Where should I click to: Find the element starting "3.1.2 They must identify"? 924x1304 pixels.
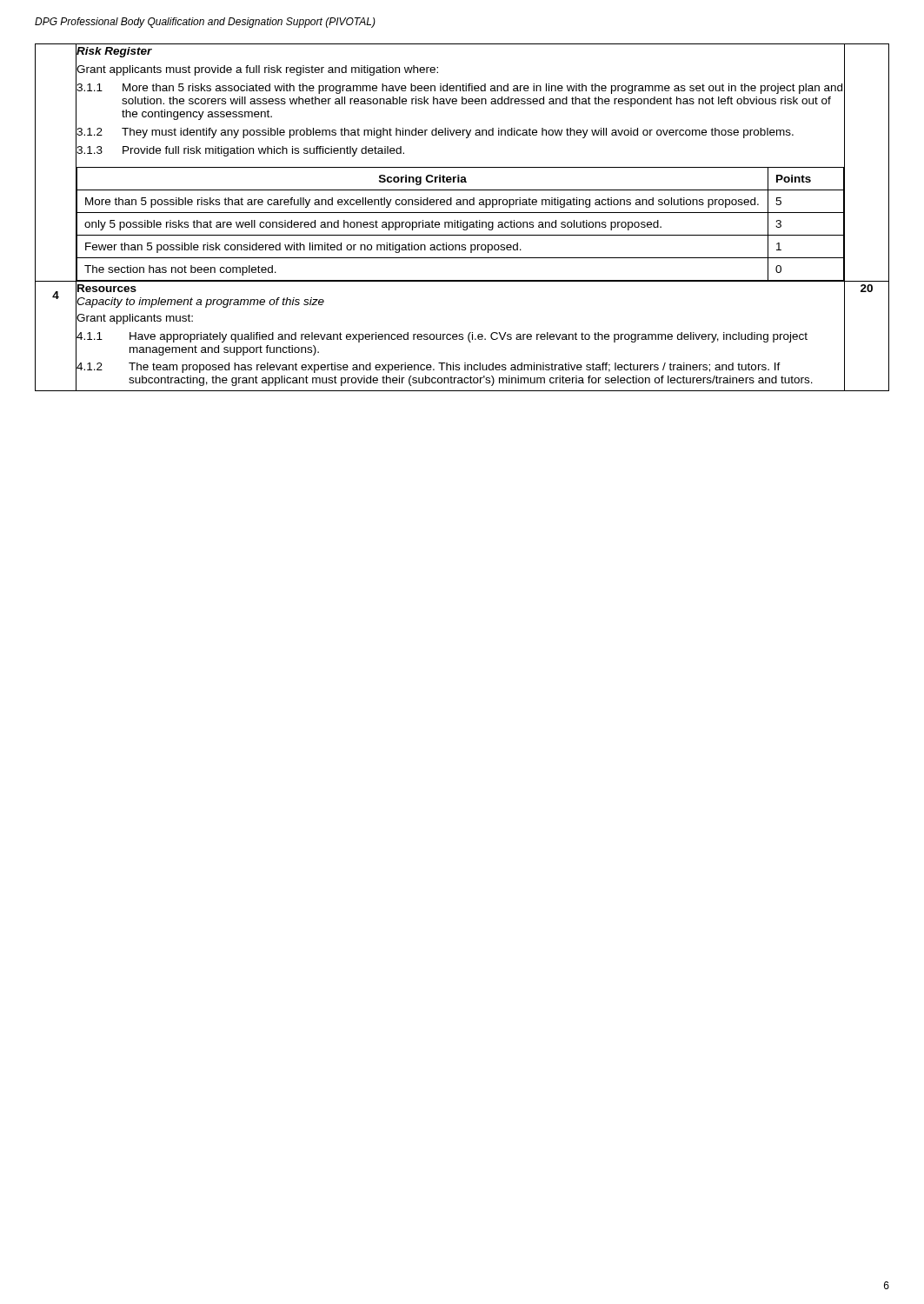(460, 132)
